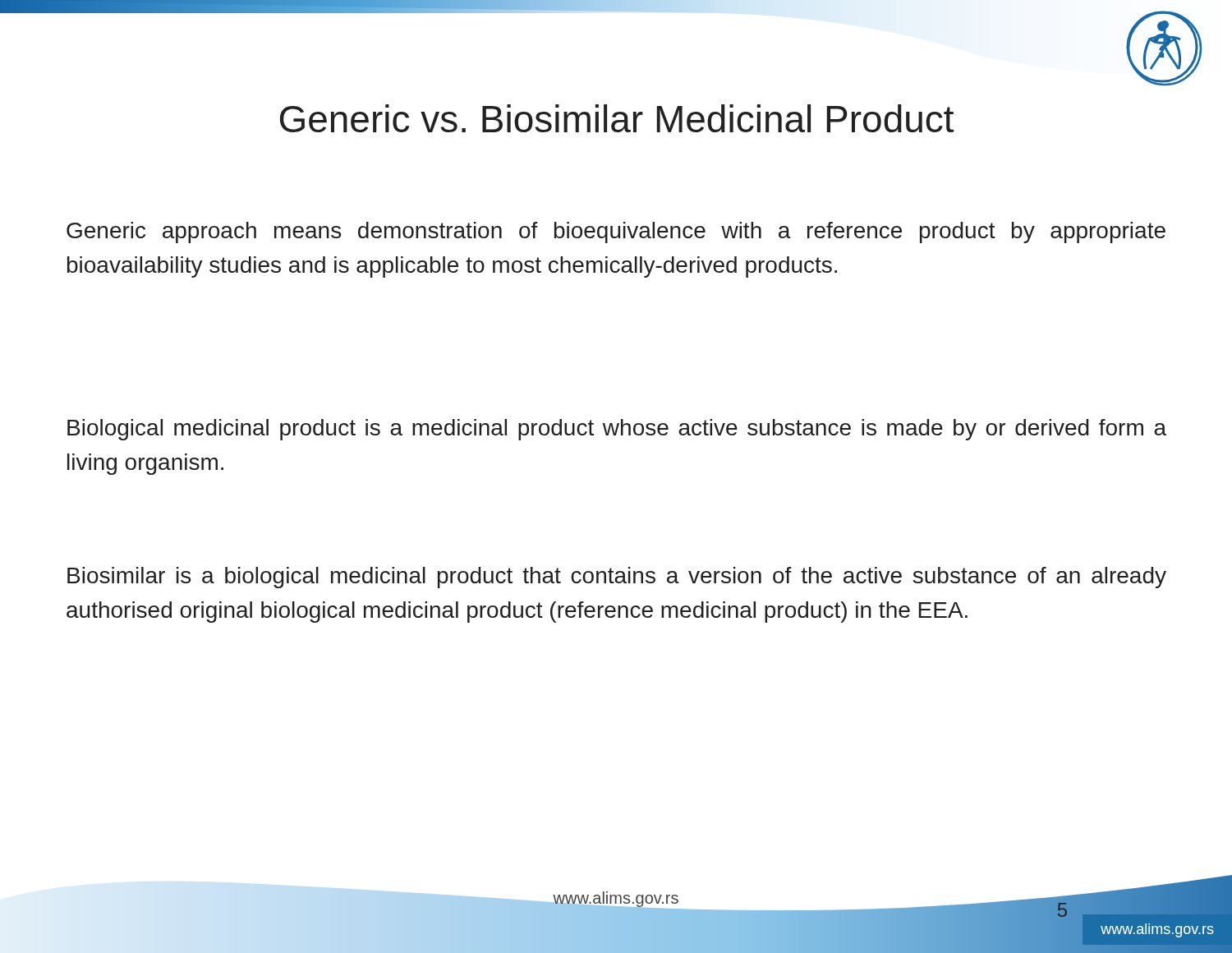Select the text block starting "Biological medicinal product is a"
The image size is (1232, 953).
click(x=616, y=445)
